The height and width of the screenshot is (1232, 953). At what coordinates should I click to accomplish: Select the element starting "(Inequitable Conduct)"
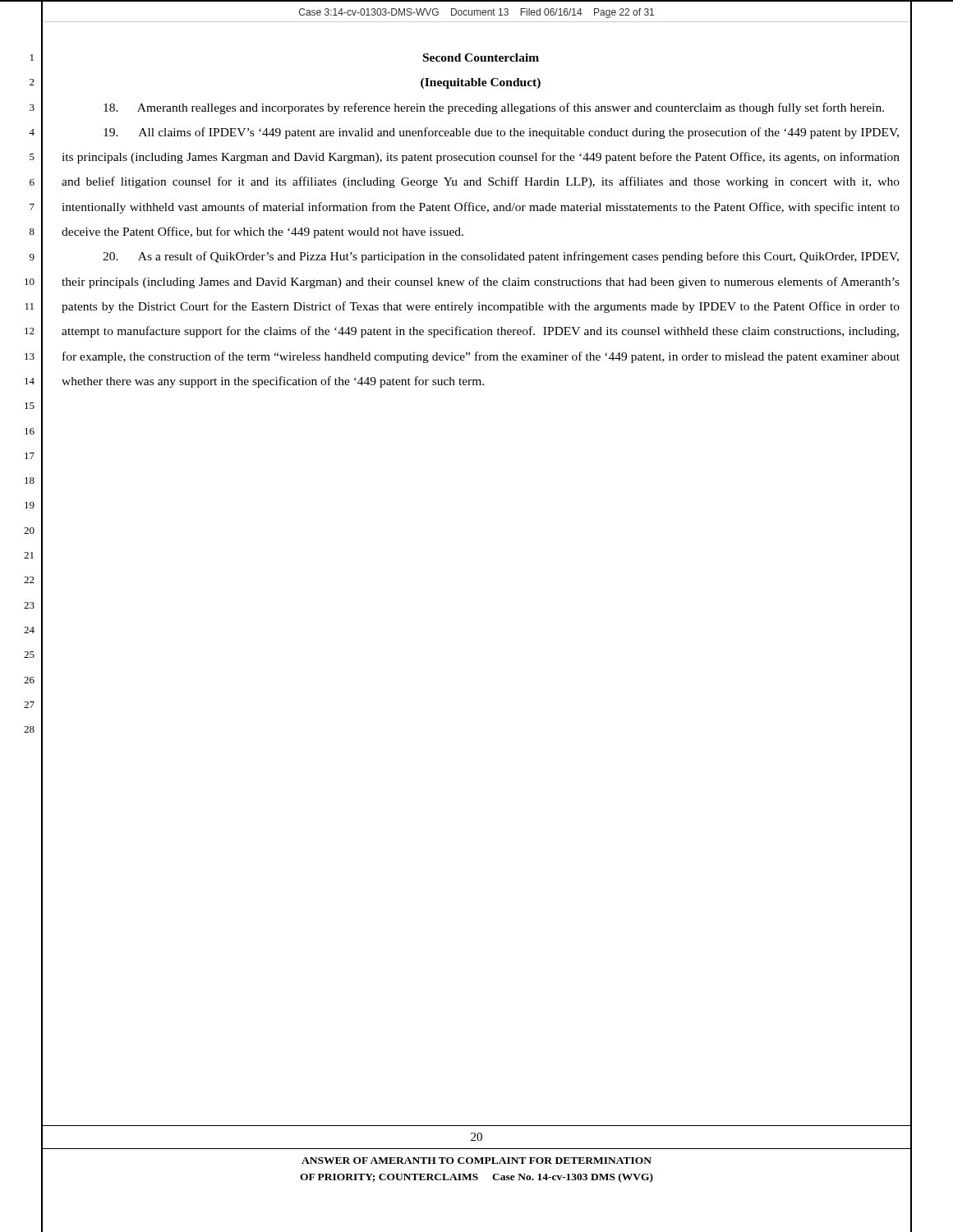(481, 82)
